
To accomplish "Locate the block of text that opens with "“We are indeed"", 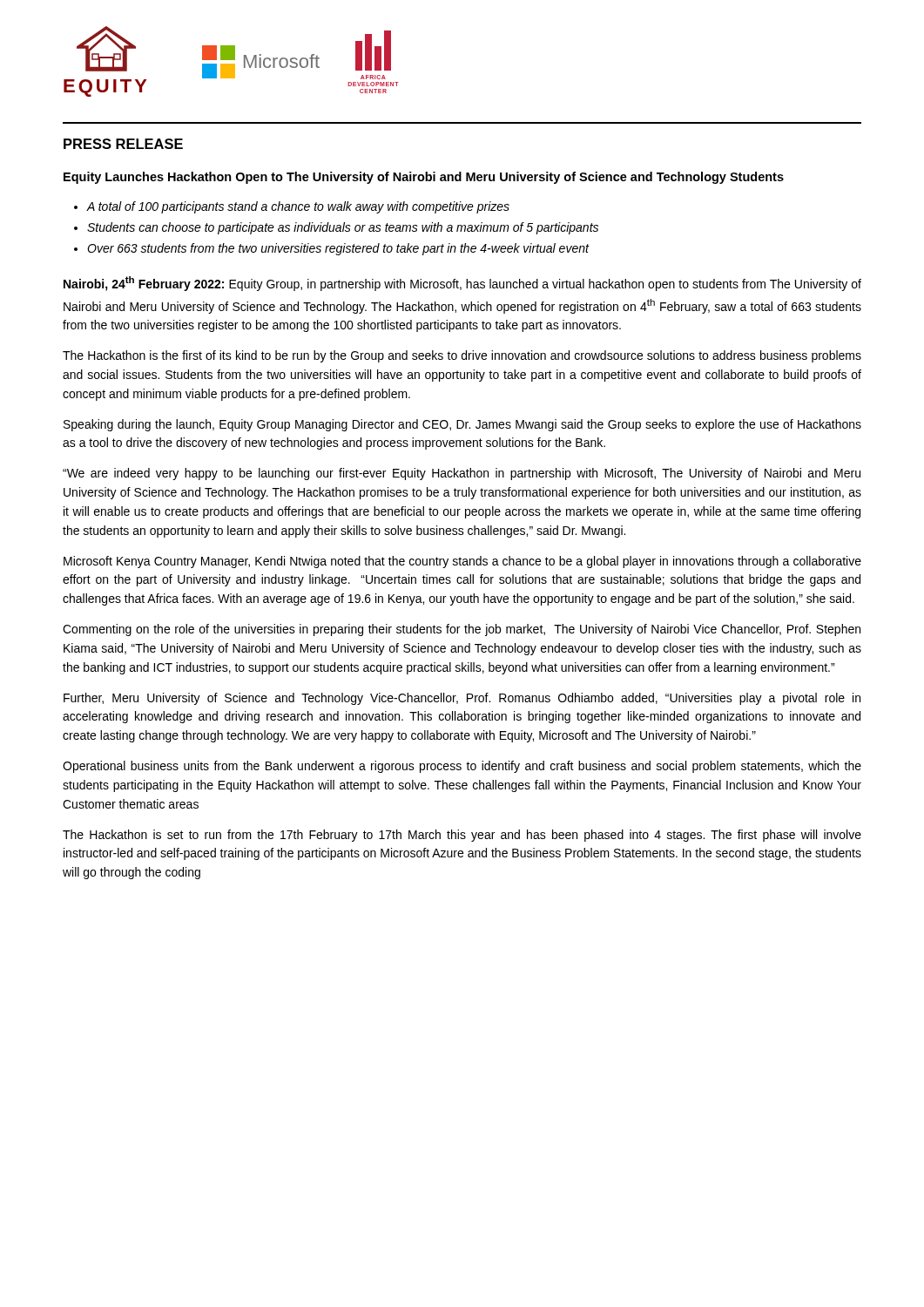I will point(462,502).
